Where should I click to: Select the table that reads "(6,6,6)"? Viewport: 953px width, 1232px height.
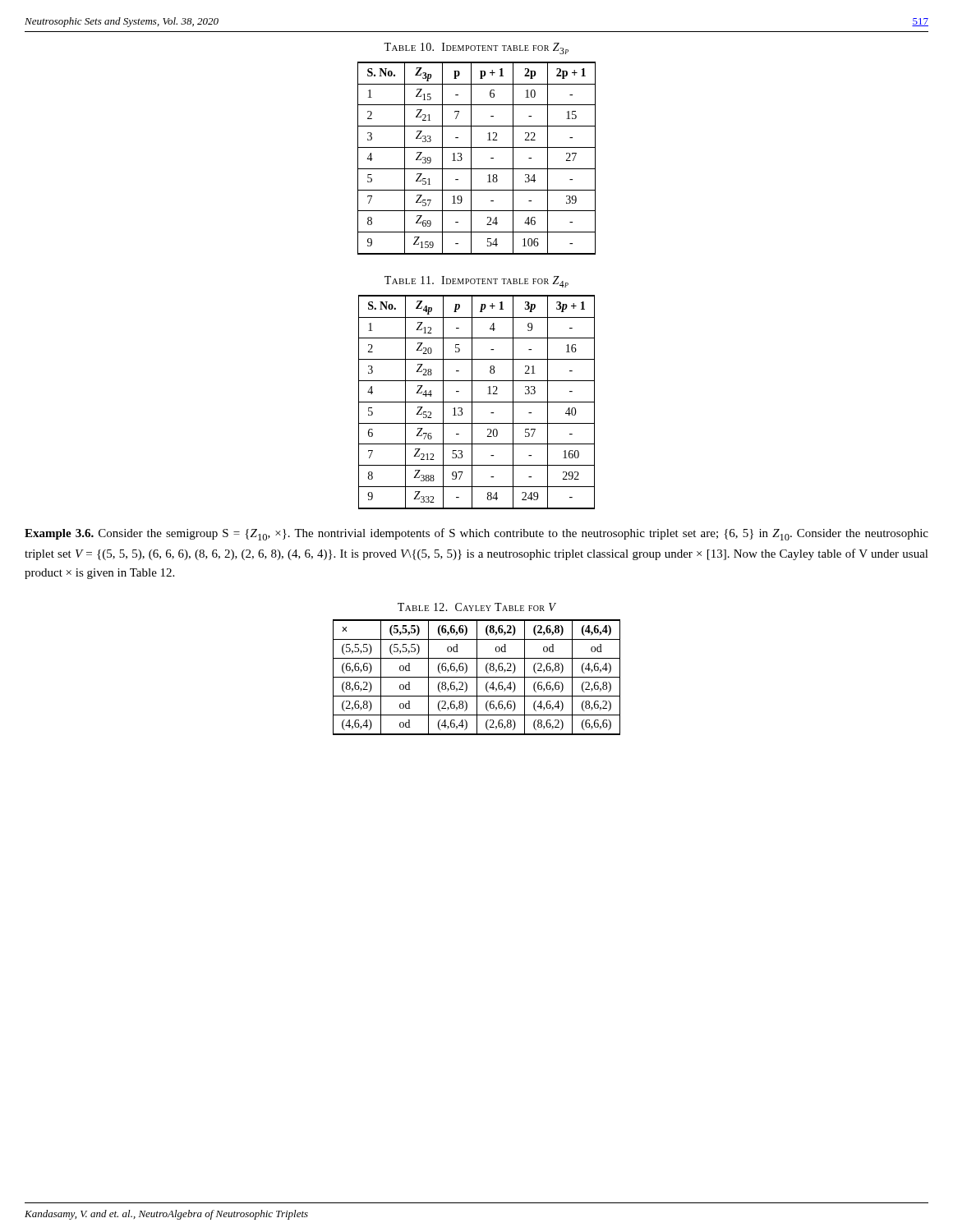pyautogui.click(x=476, y=678)
